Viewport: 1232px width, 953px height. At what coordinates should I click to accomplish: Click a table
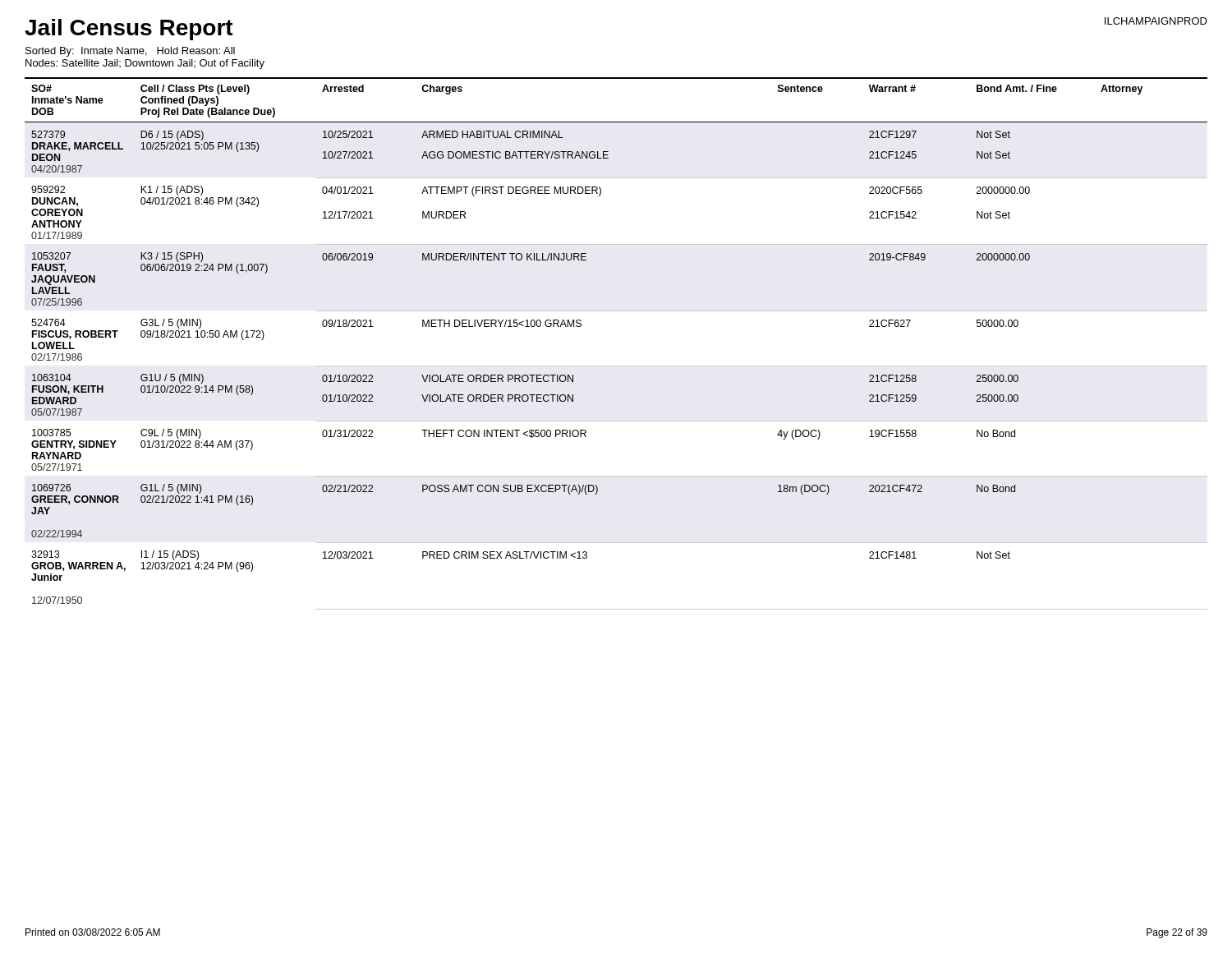[616, 343]
